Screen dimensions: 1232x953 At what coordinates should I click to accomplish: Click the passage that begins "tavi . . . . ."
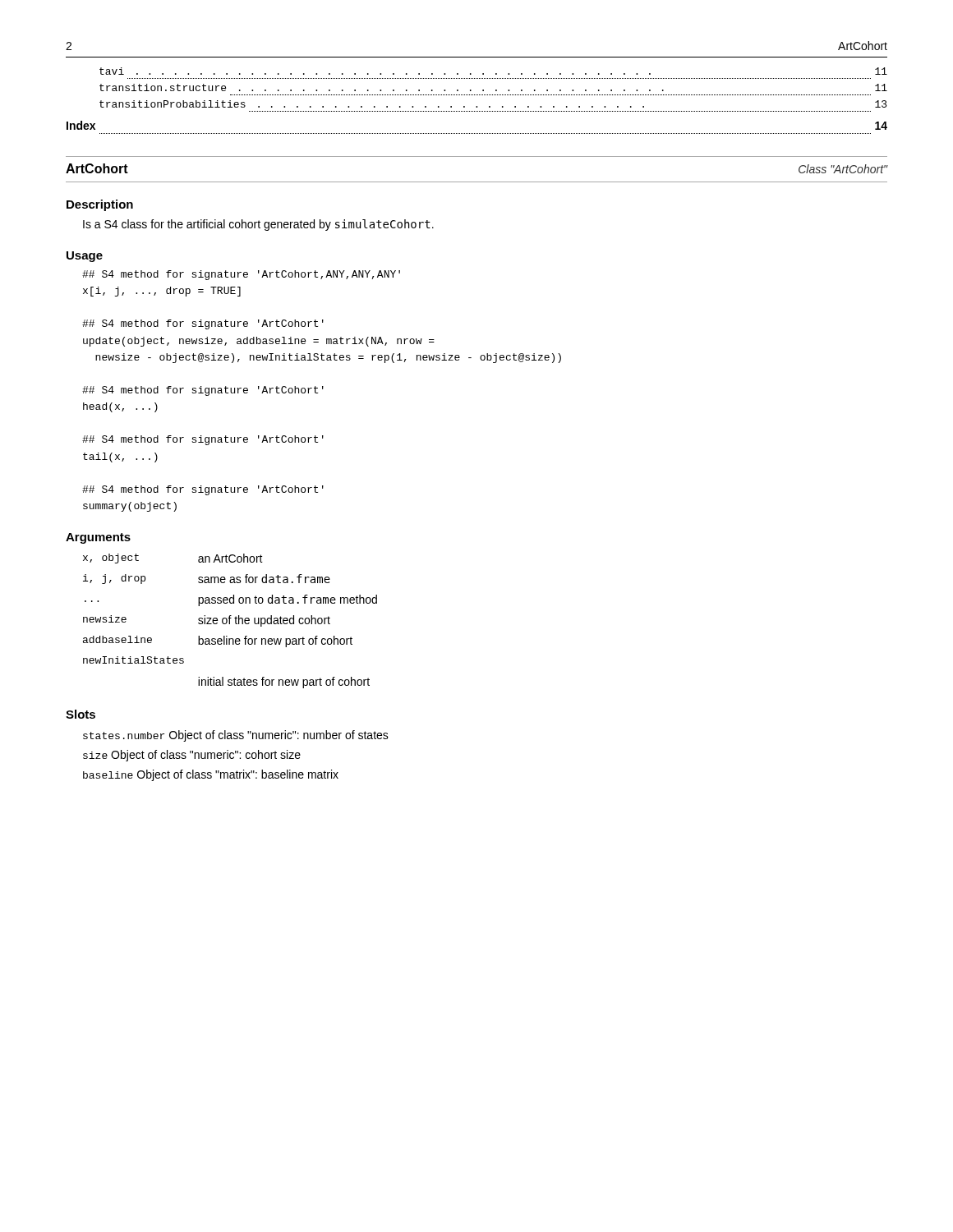[x=493, y=72]
